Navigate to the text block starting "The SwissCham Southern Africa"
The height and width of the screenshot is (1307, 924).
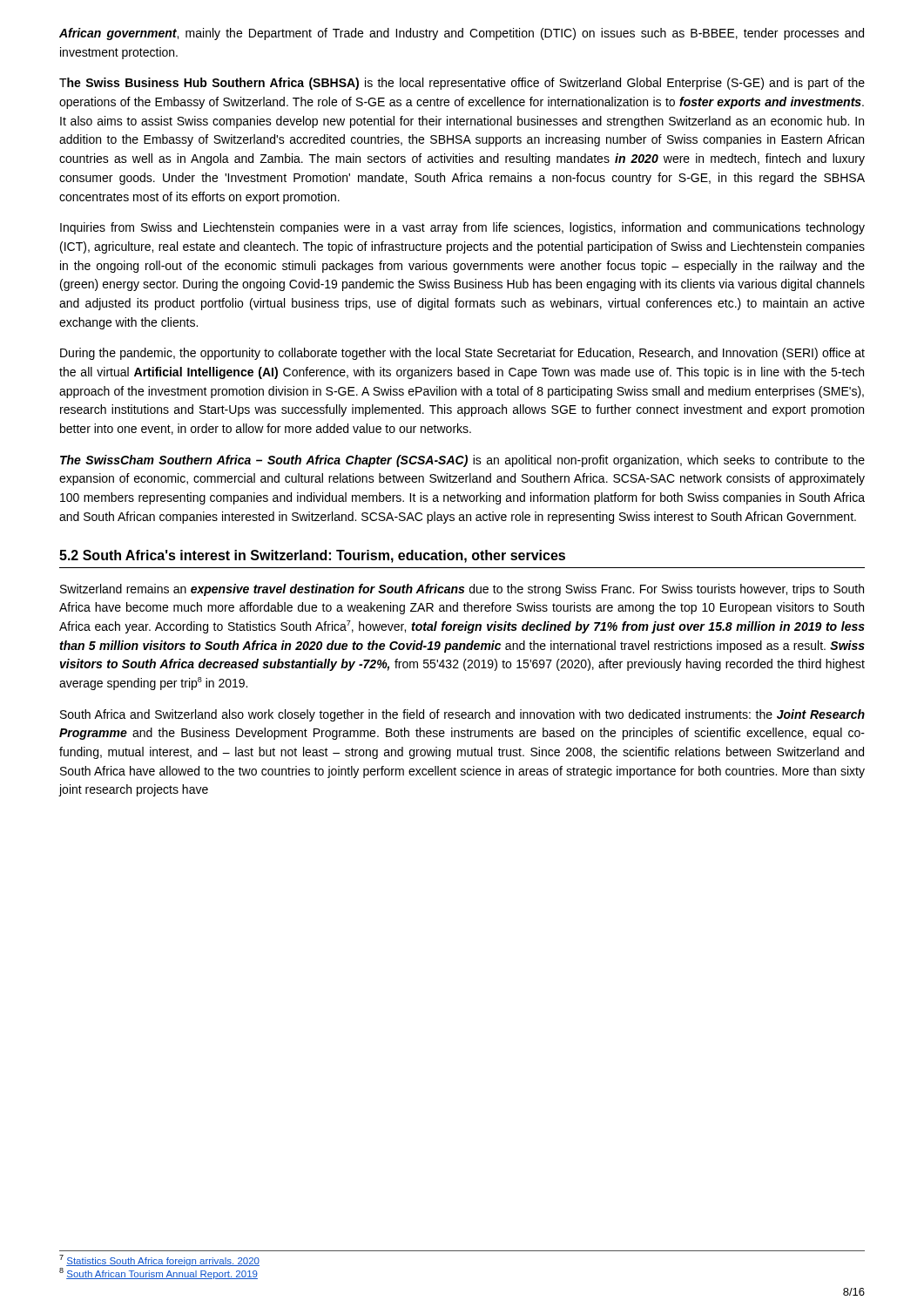(x=462, y=489)
